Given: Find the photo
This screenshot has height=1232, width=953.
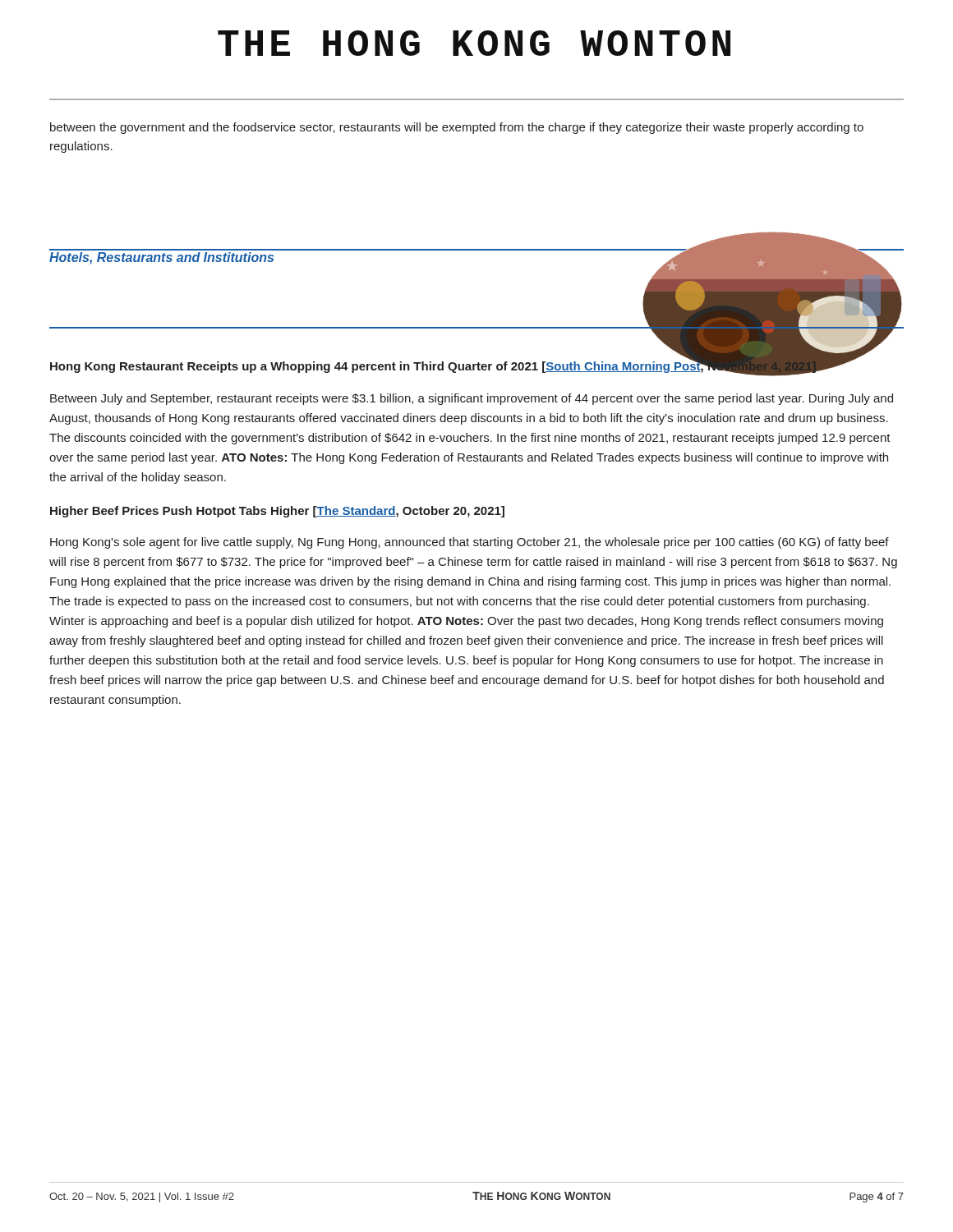Looking at the screenshot, I should (772, 304).
